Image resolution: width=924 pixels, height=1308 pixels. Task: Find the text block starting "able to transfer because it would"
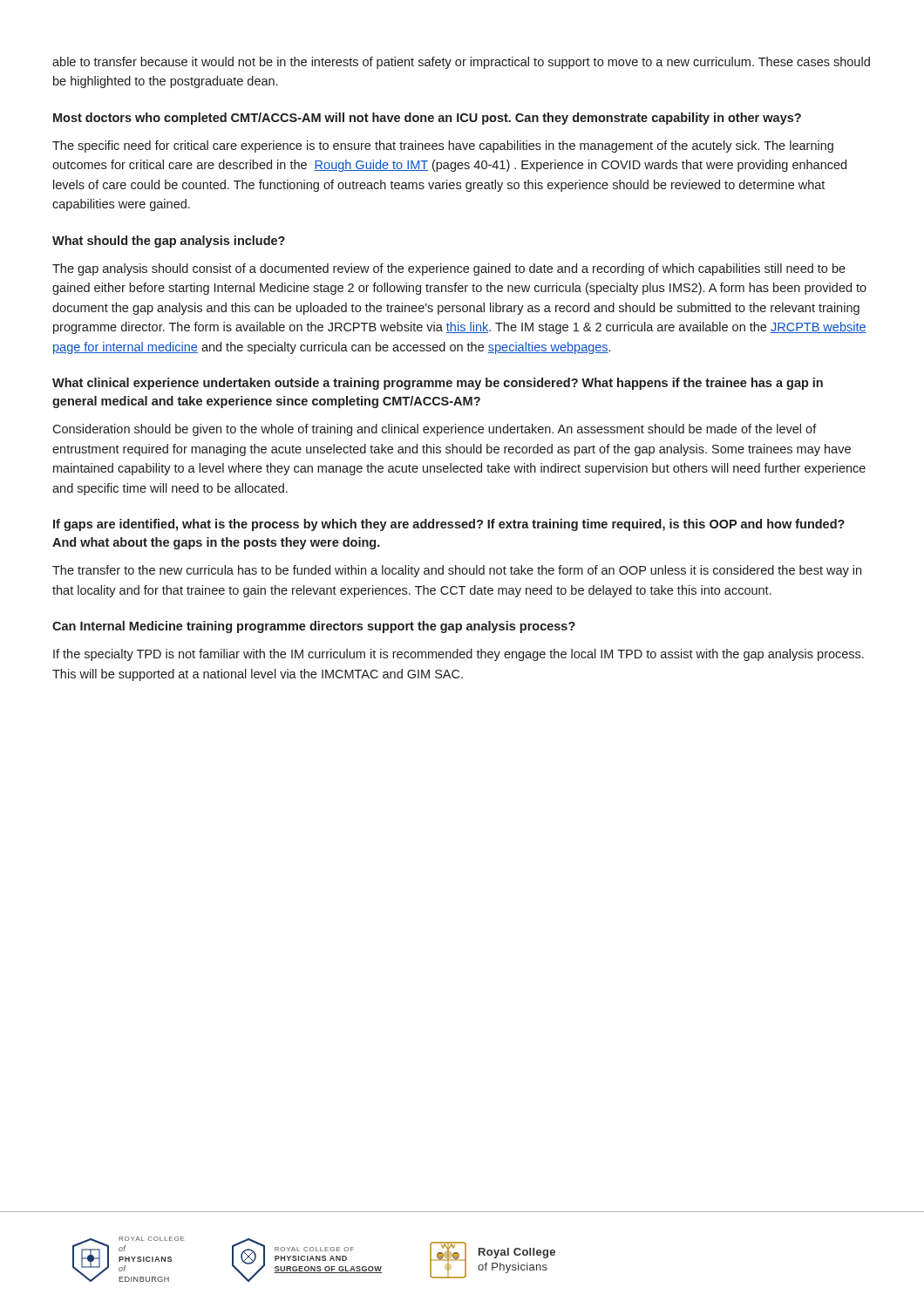[461, 72]
